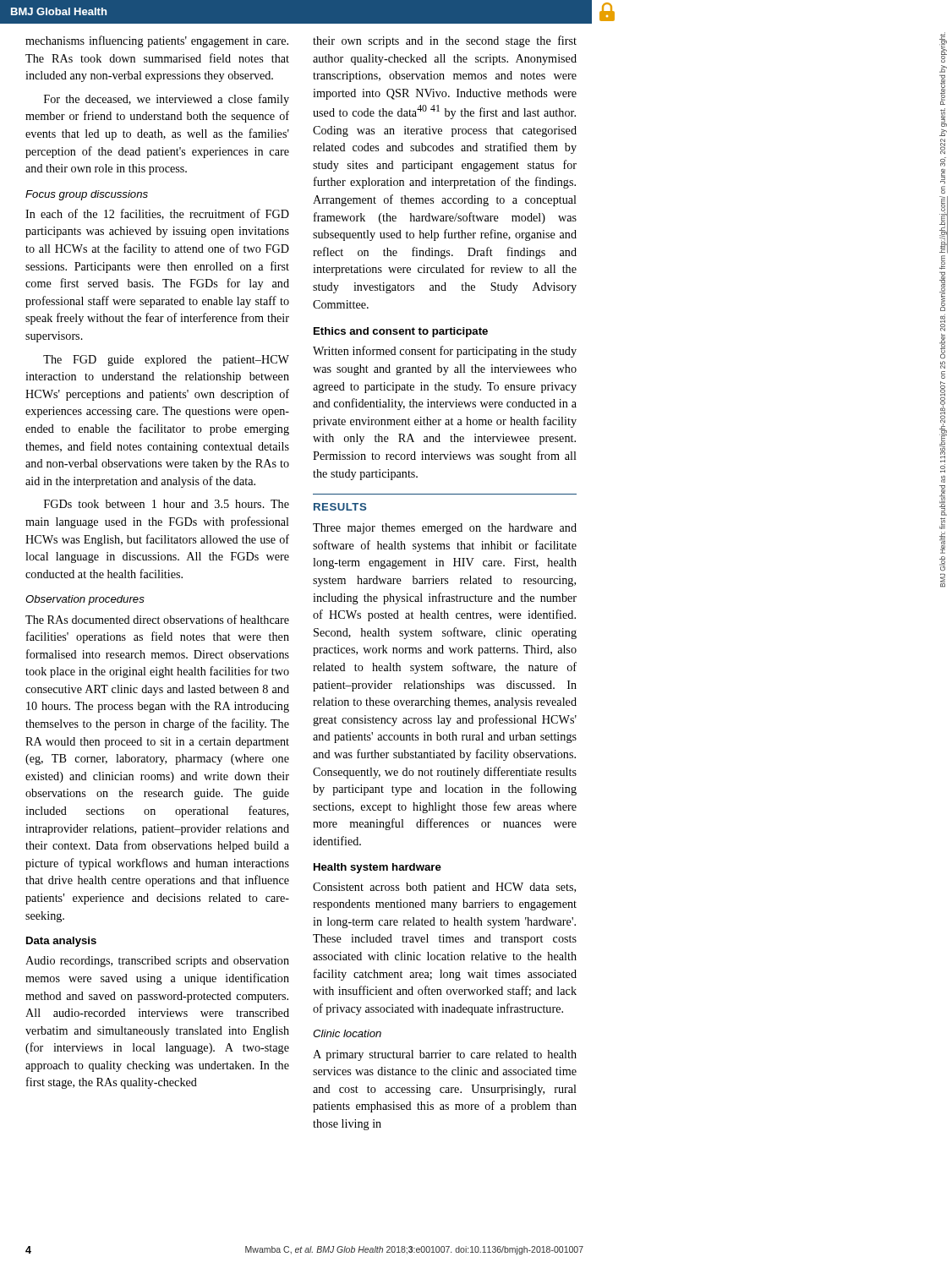Locate the text block containing "FGDs took between 1 hour and"
Image resolution: width=952 pixels, height=1268 pixels.
(157, 539)
